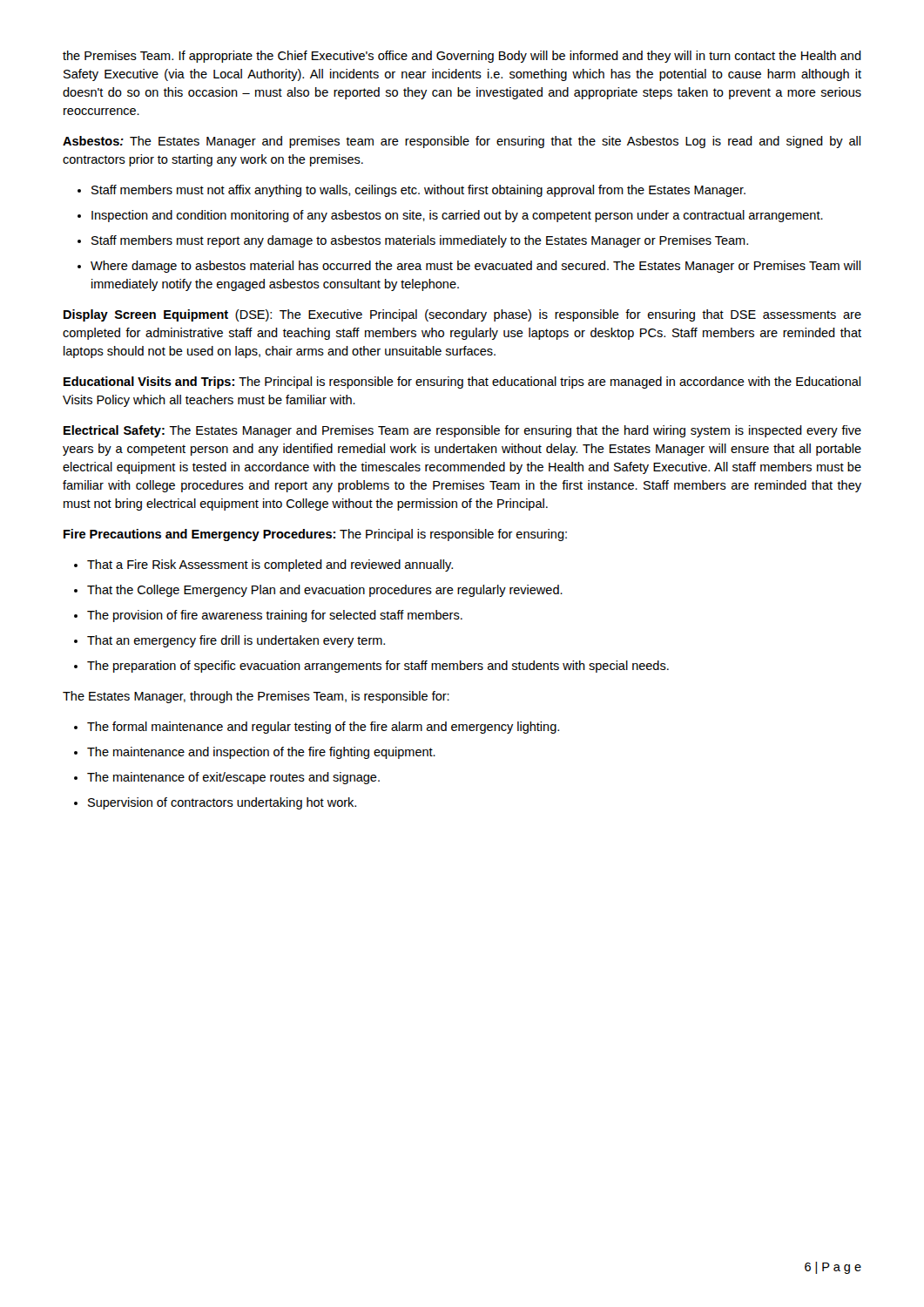924x1307 pixels.
Task: Select the text block containing "Display Screen Equipment (DSE): The Executive Principal"
Action: point(462,333)
